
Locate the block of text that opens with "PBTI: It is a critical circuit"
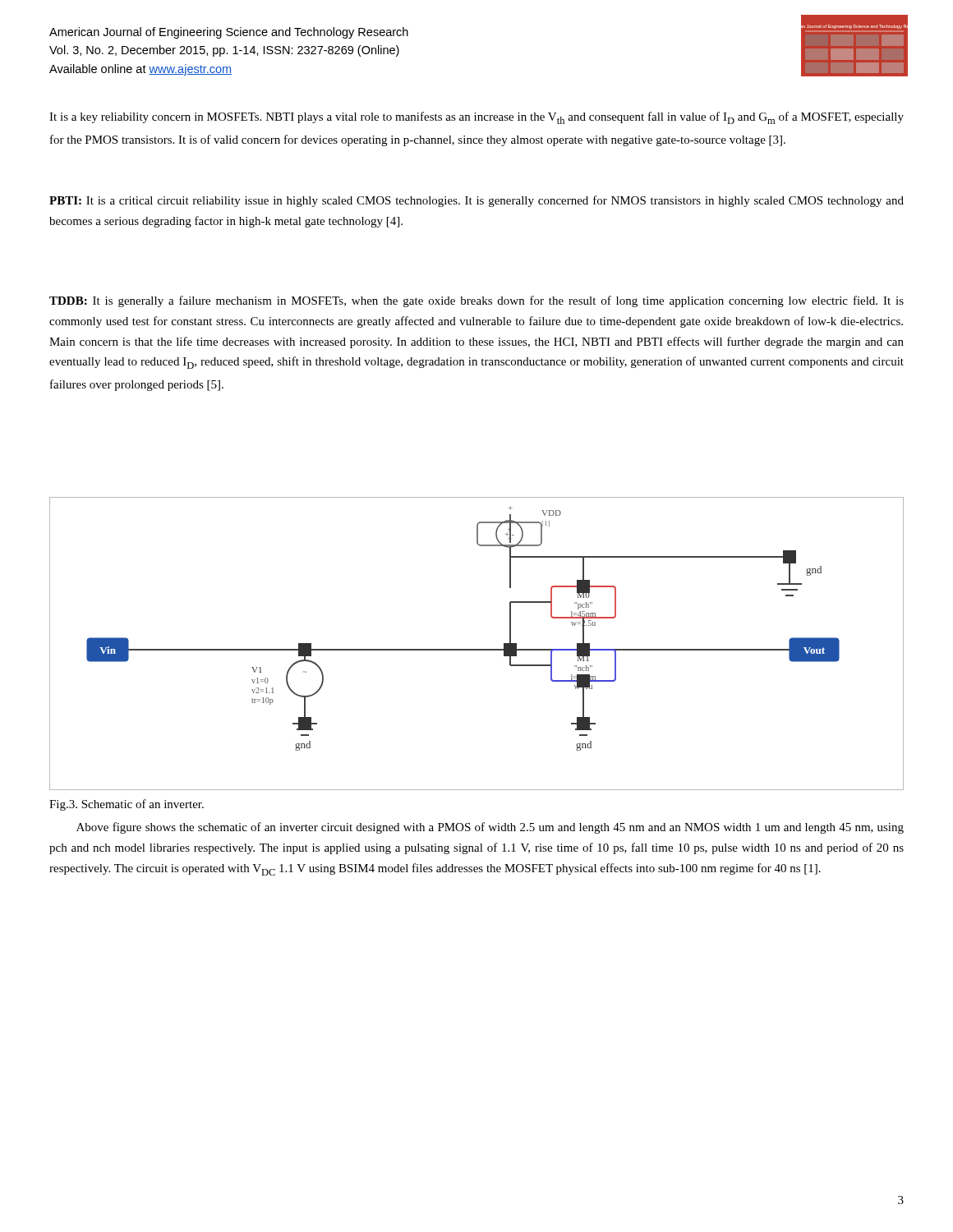(476, 211)
